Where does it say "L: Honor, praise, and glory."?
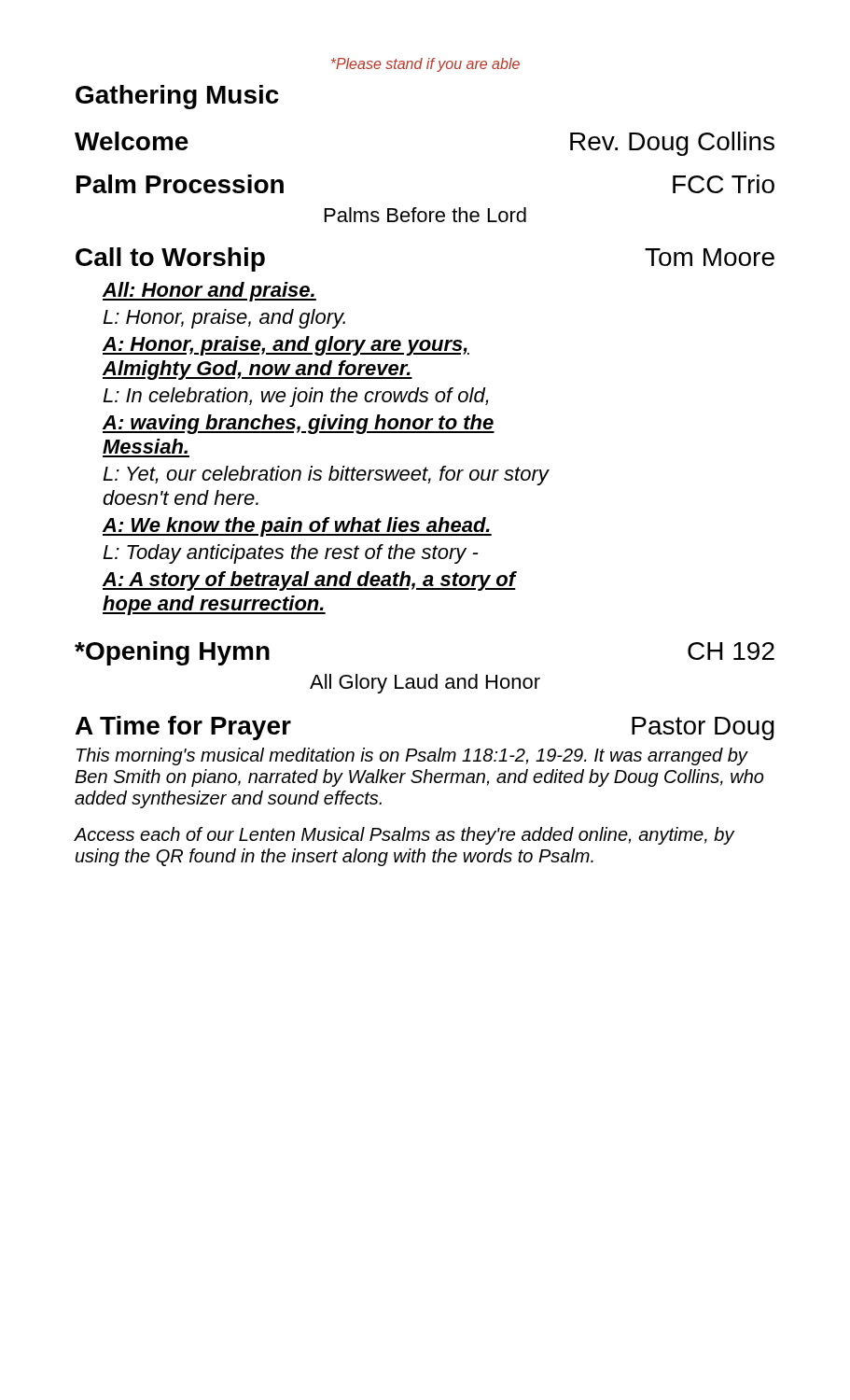The height and width of the screenshot is (1400, 850). pos(224,319)
